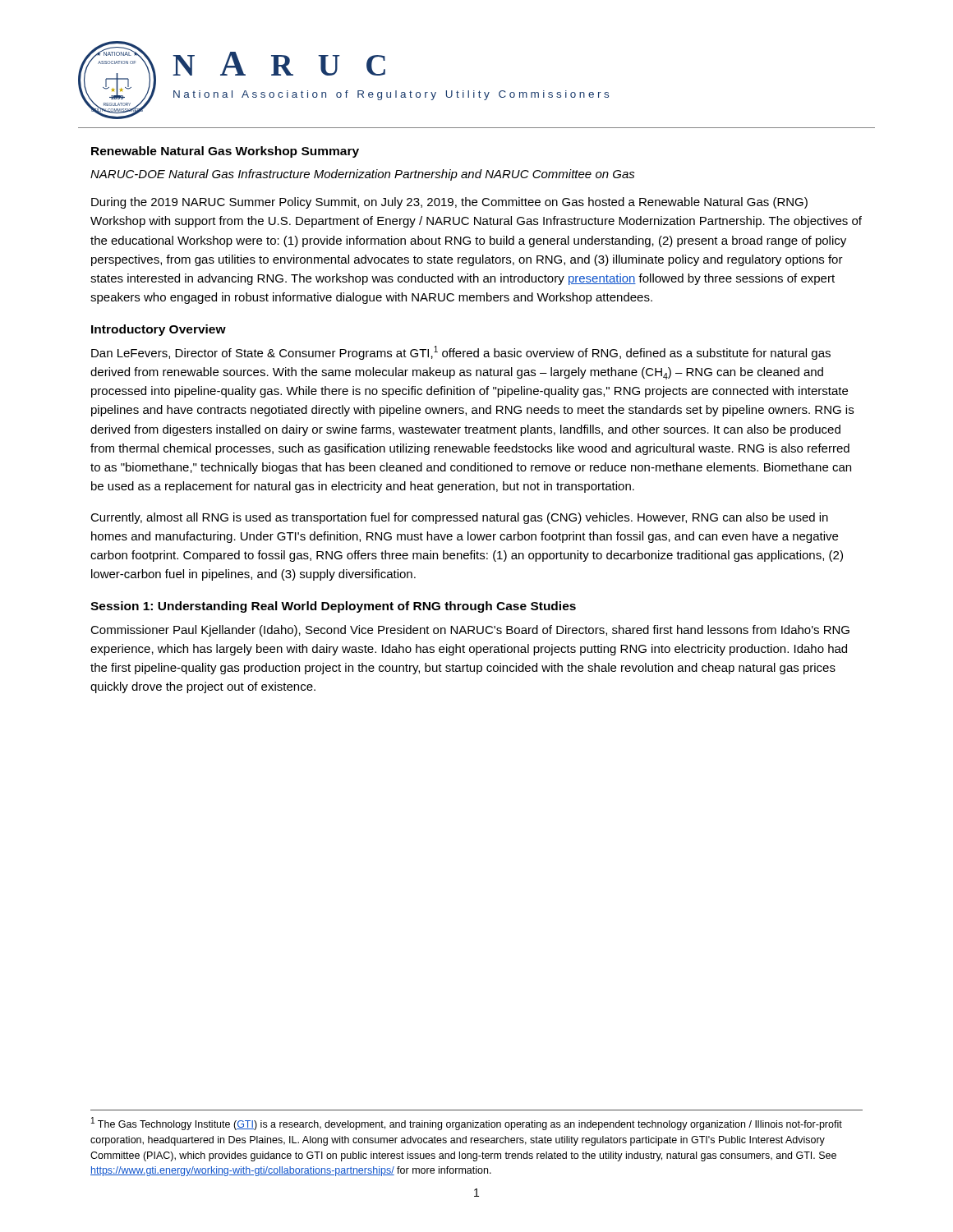Find the region starting "N A R U"
Image resolution: width=953 pixels, height=1232 pixels.
[x=279, y=64]
